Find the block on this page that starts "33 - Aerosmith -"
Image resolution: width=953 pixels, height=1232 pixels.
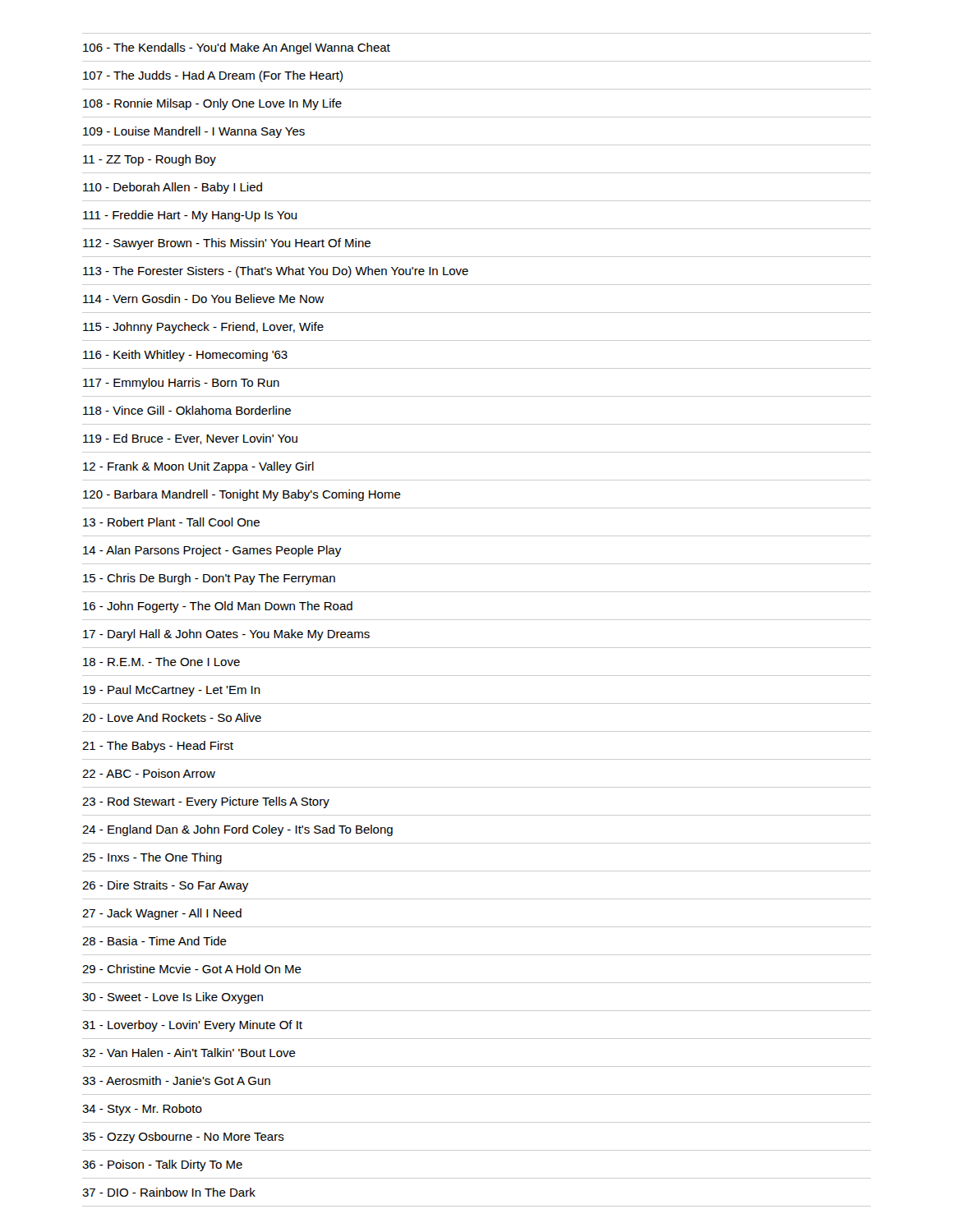[176, 1080]
